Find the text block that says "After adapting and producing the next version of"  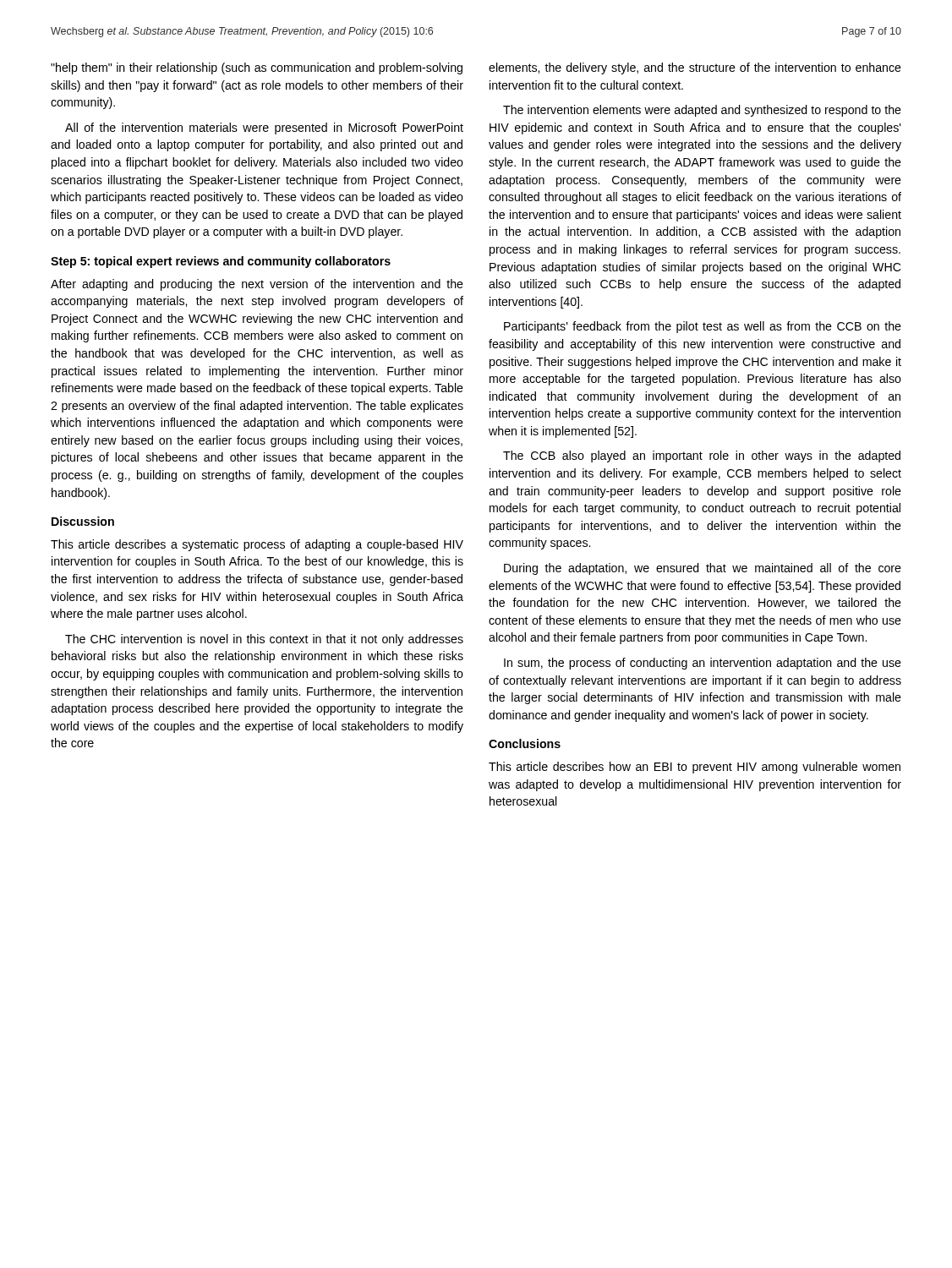(x=257, y=388)
